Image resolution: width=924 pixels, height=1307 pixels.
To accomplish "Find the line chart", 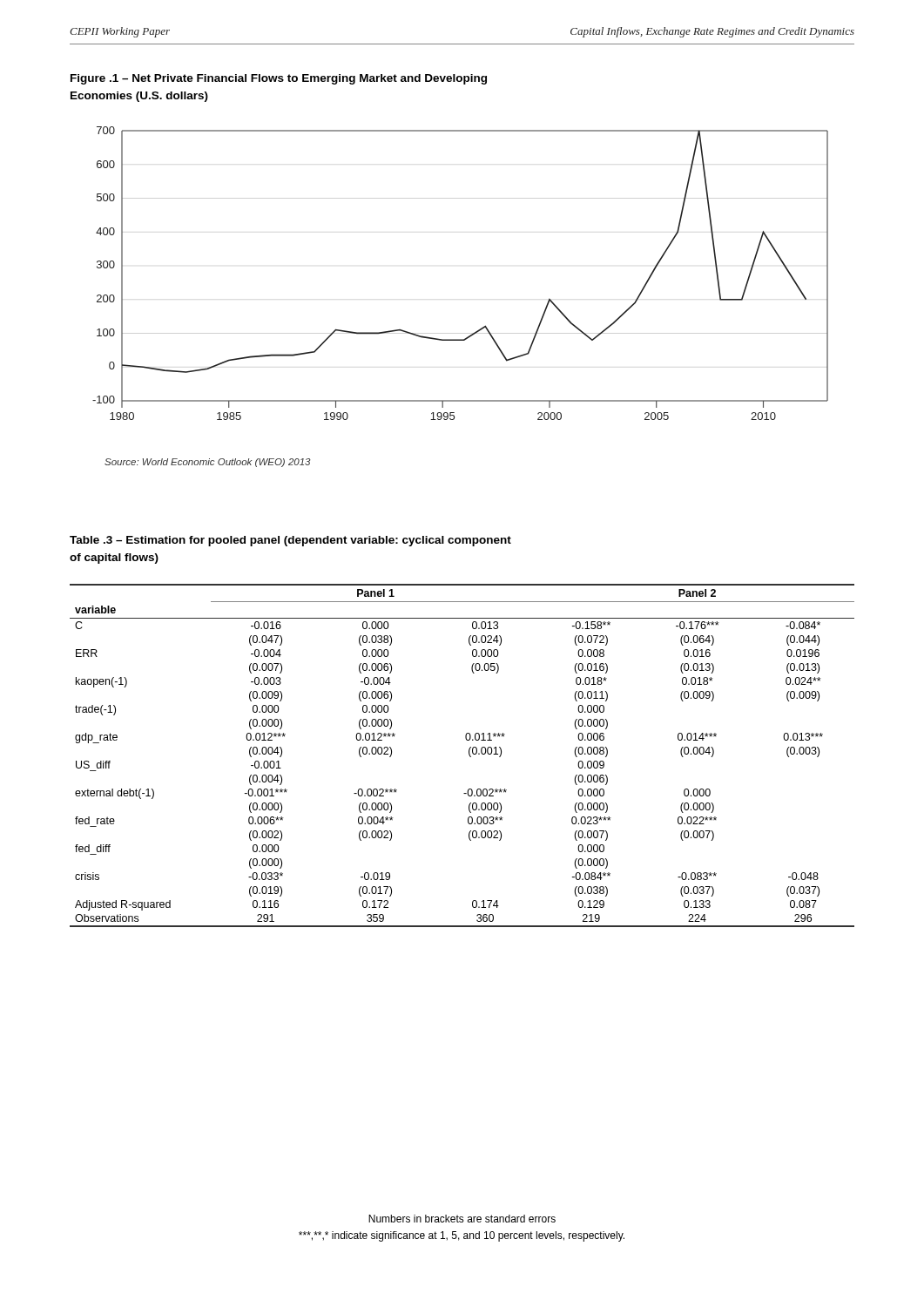I will click(x=462, y=288).
